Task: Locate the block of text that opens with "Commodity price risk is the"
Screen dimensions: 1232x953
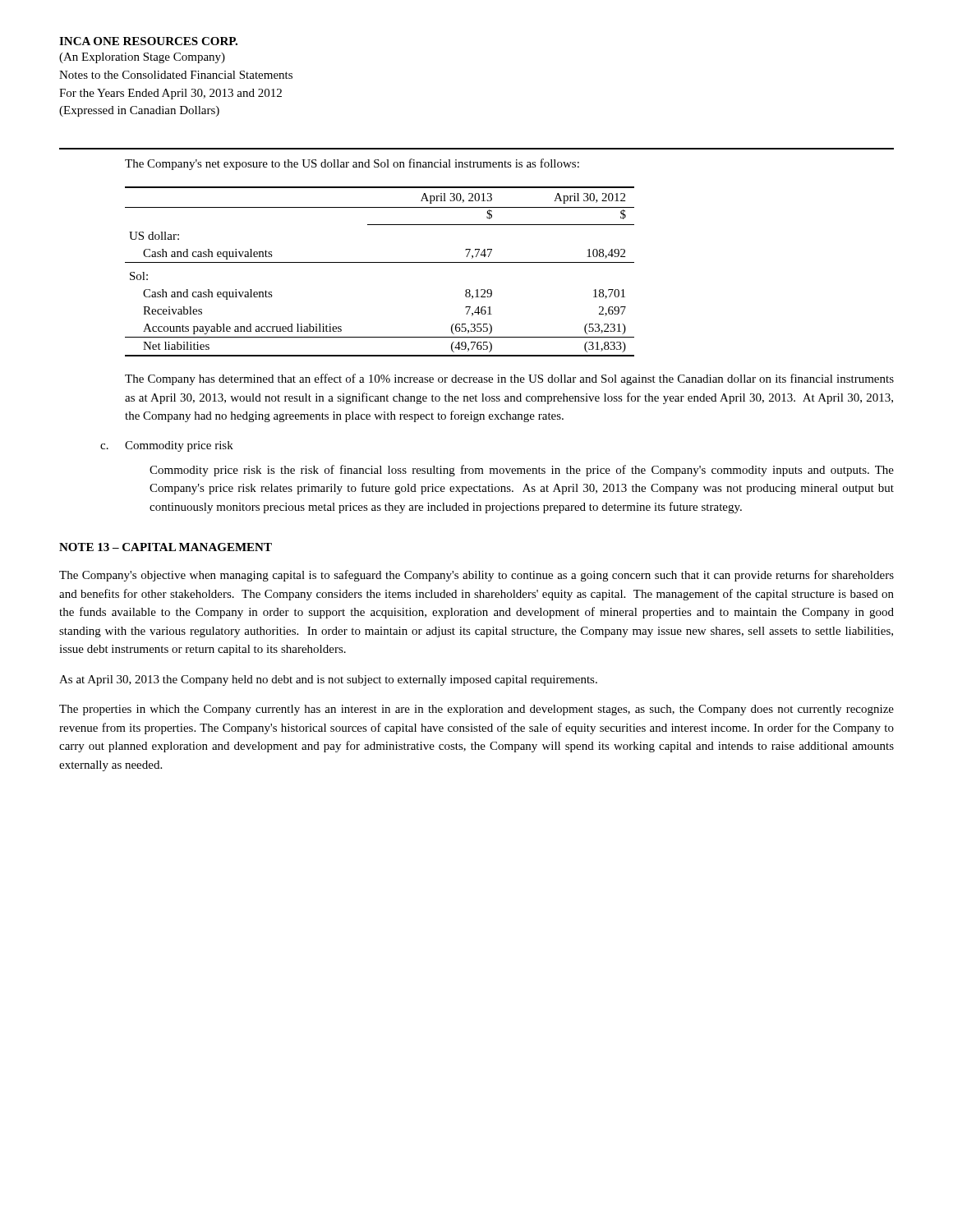Action: (522, 488)
